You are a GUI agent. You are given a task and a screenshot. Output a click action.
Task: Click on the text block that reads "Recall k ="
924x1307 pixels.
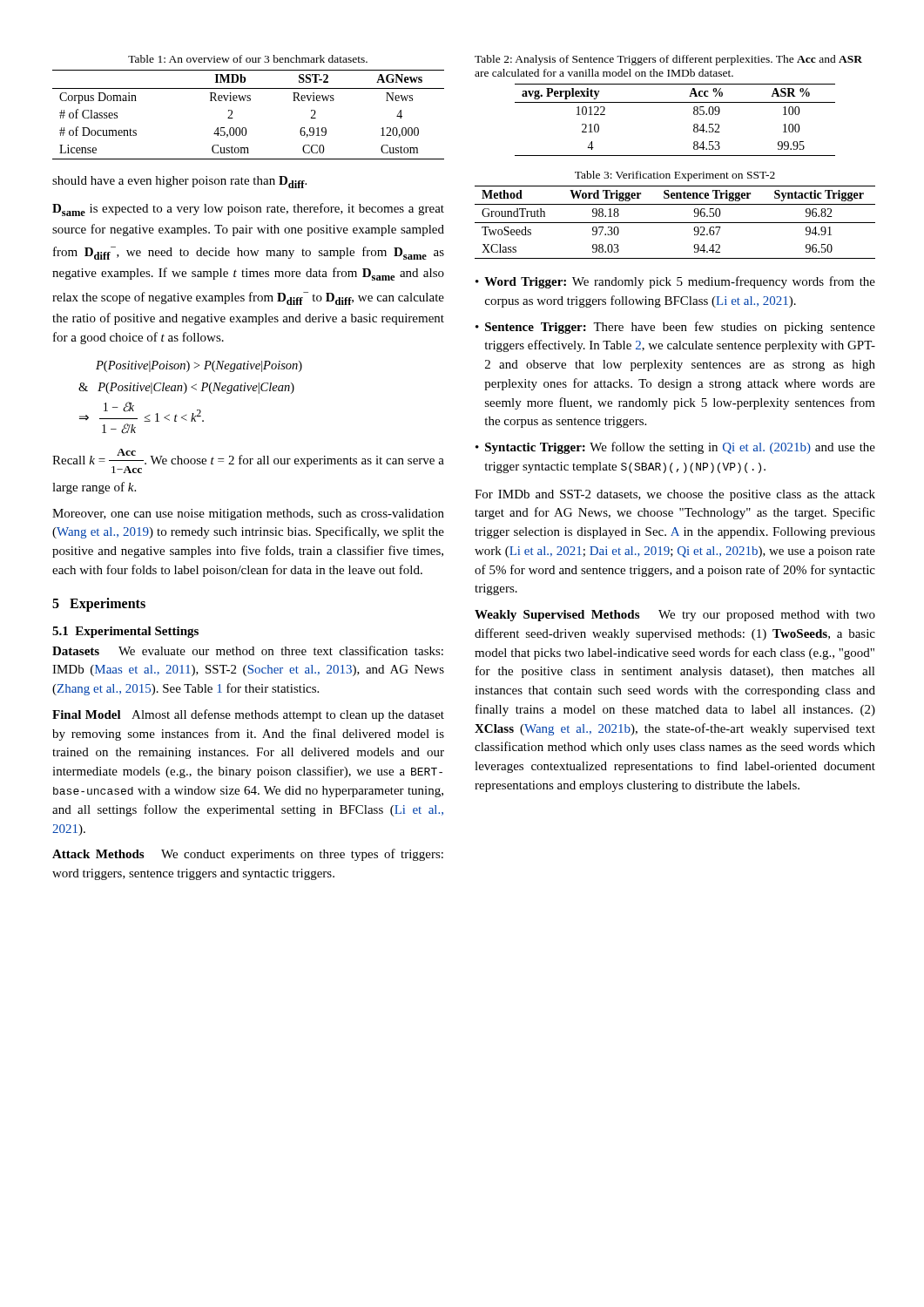(x=248, y=512)
